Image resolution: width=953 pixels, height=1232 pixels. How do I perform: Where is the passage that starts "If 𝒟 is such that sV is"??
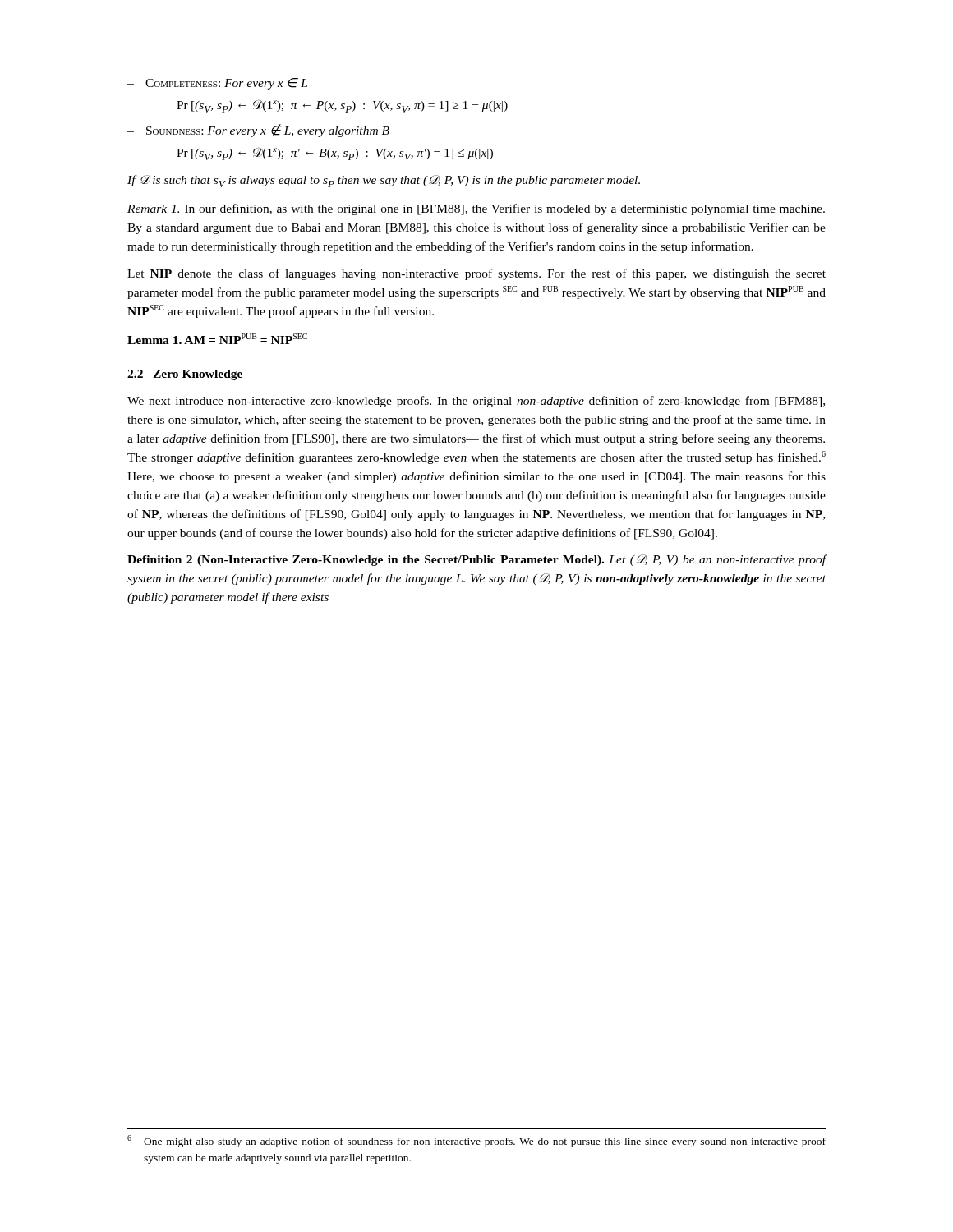pyautogui.click(x=476, y=181)
